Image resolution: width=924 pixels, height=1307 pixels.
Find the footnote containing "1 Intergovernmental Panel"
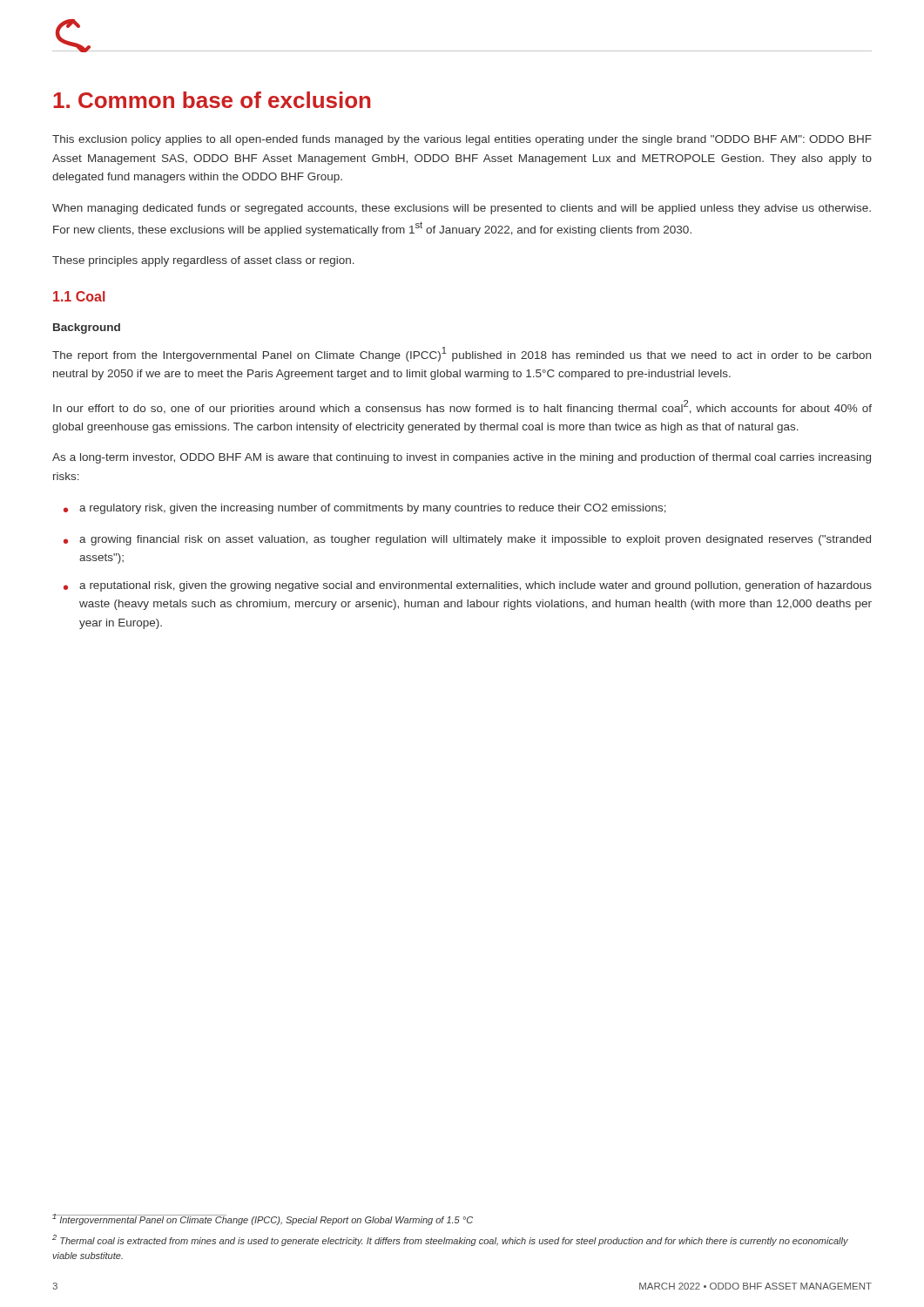click(x=263, y=1219)
